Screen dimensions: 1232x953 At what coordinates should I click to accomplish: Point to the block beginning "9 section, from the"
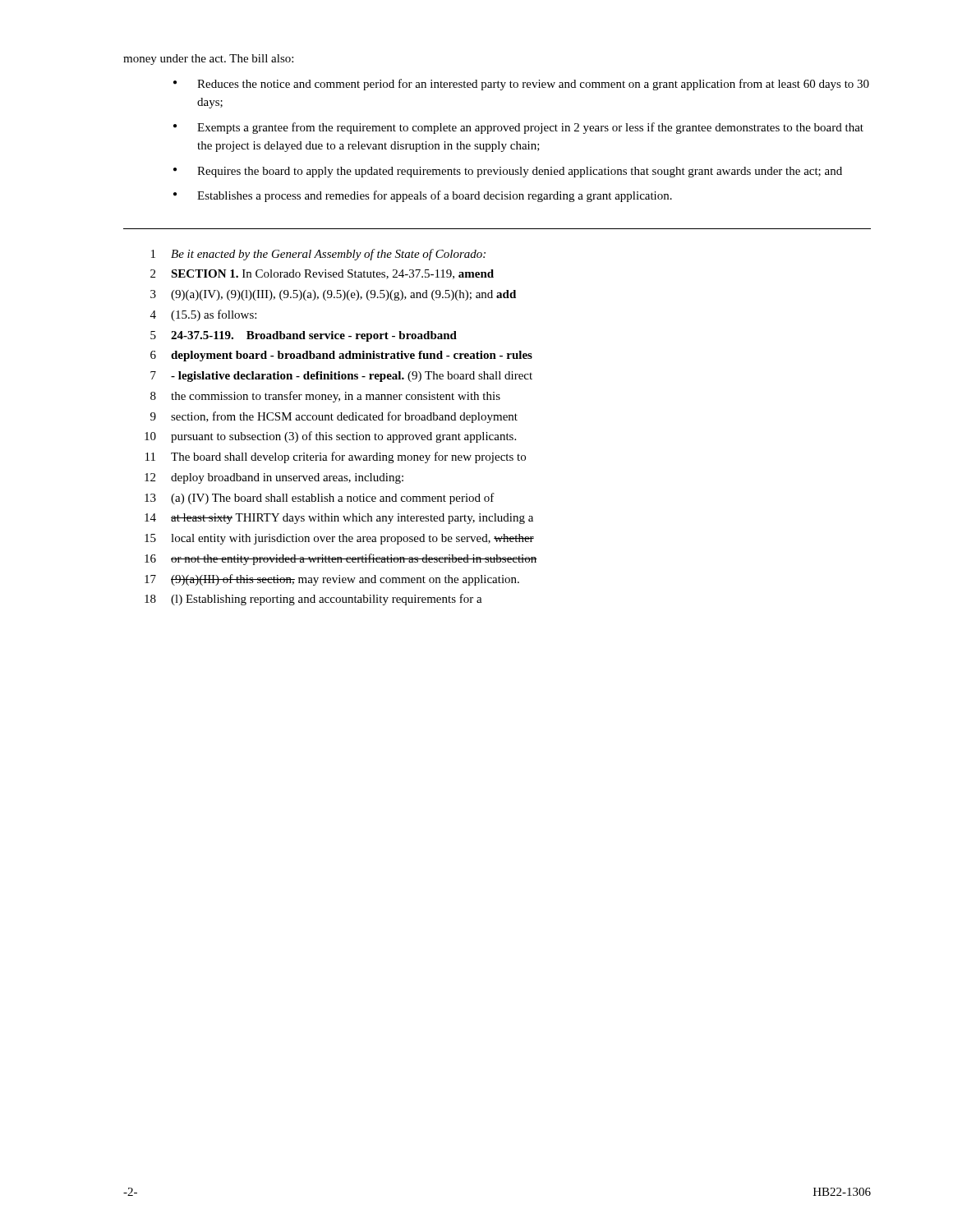coord(497,416)
